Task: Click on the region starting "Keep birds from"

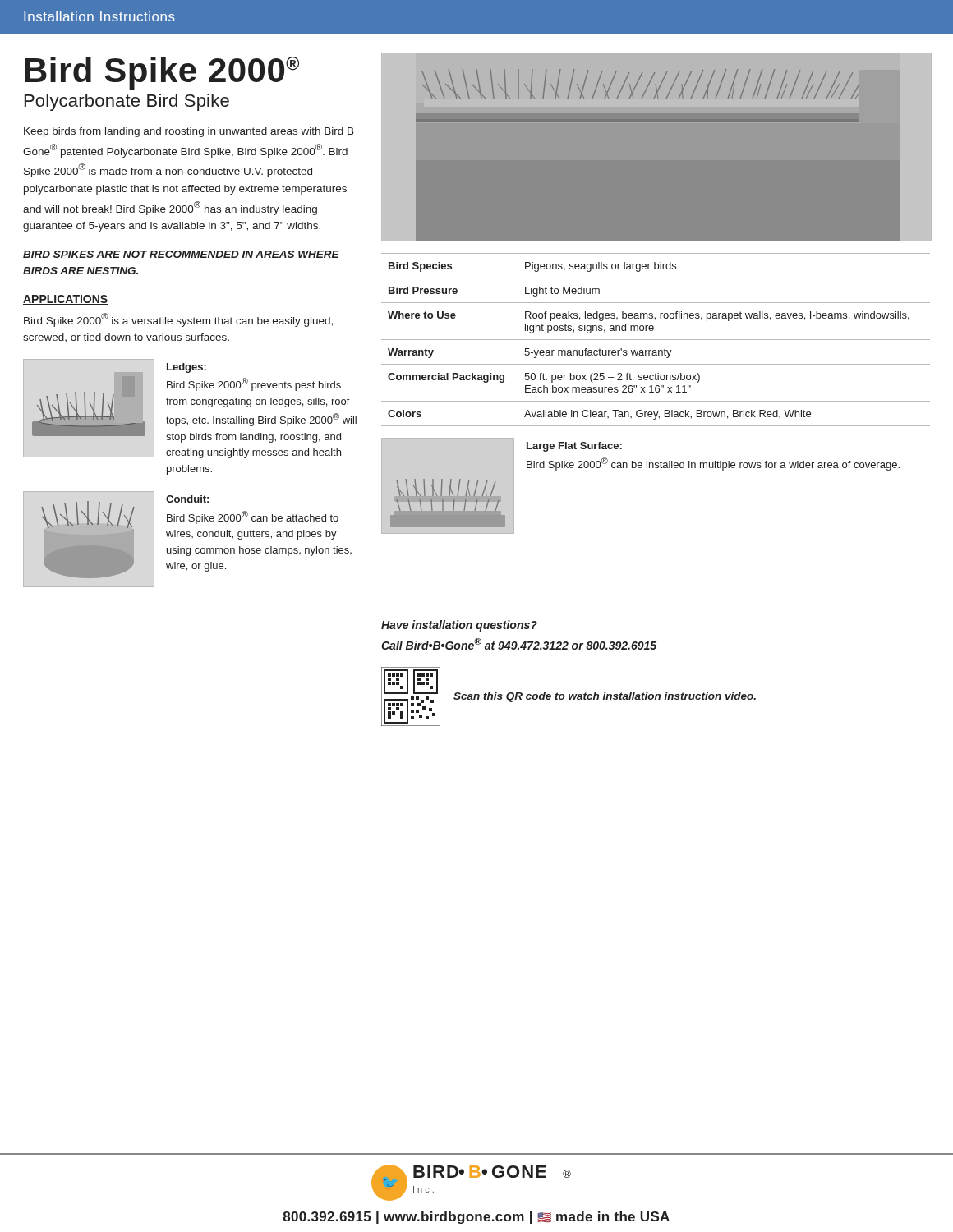Action: (189, 178)
